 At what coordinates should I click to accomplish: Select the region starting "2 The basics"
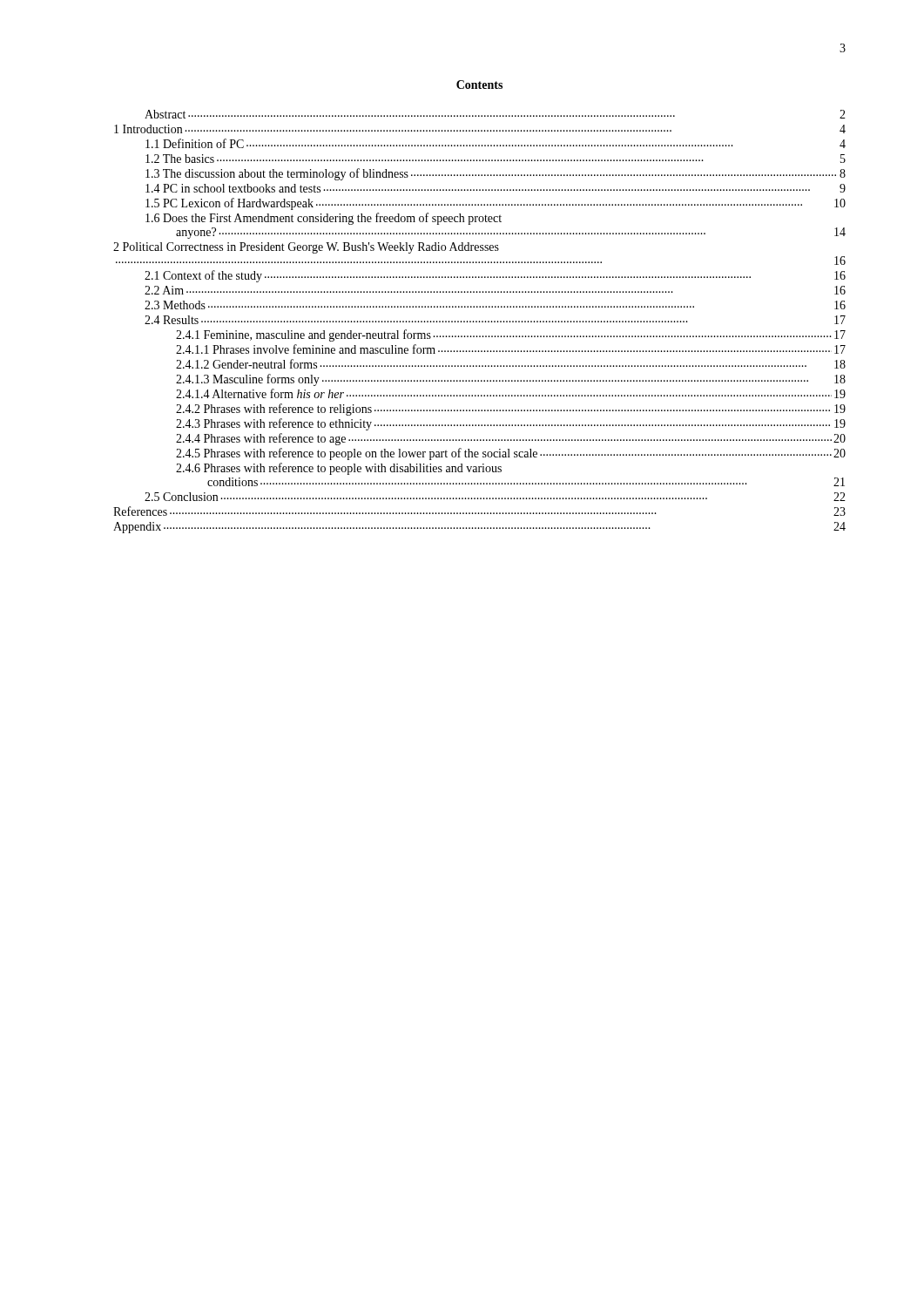[x=495, y=160]
